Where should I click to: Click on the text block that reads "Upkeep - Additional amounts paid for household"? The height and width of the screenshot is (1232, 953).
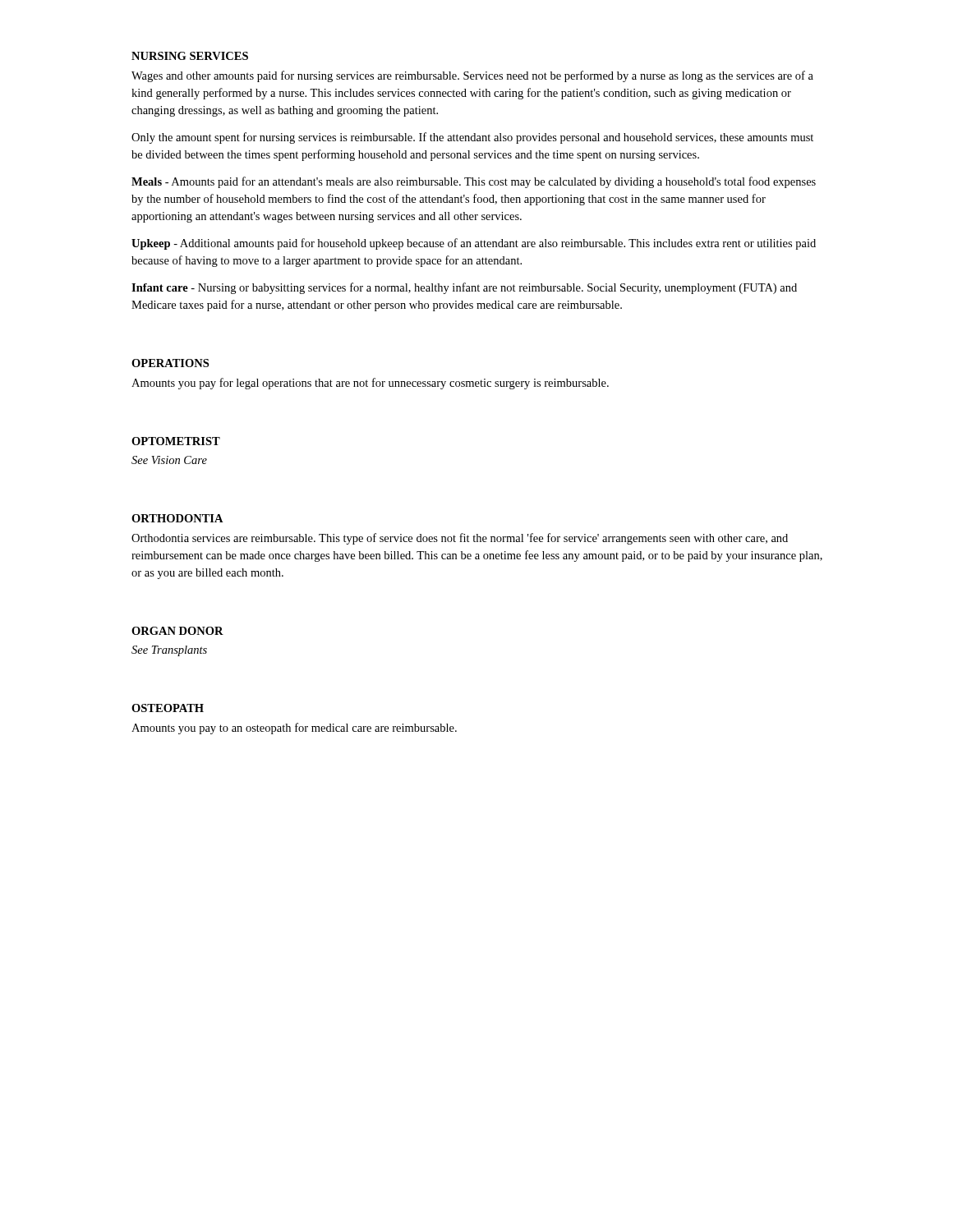[x=474, y=252]
